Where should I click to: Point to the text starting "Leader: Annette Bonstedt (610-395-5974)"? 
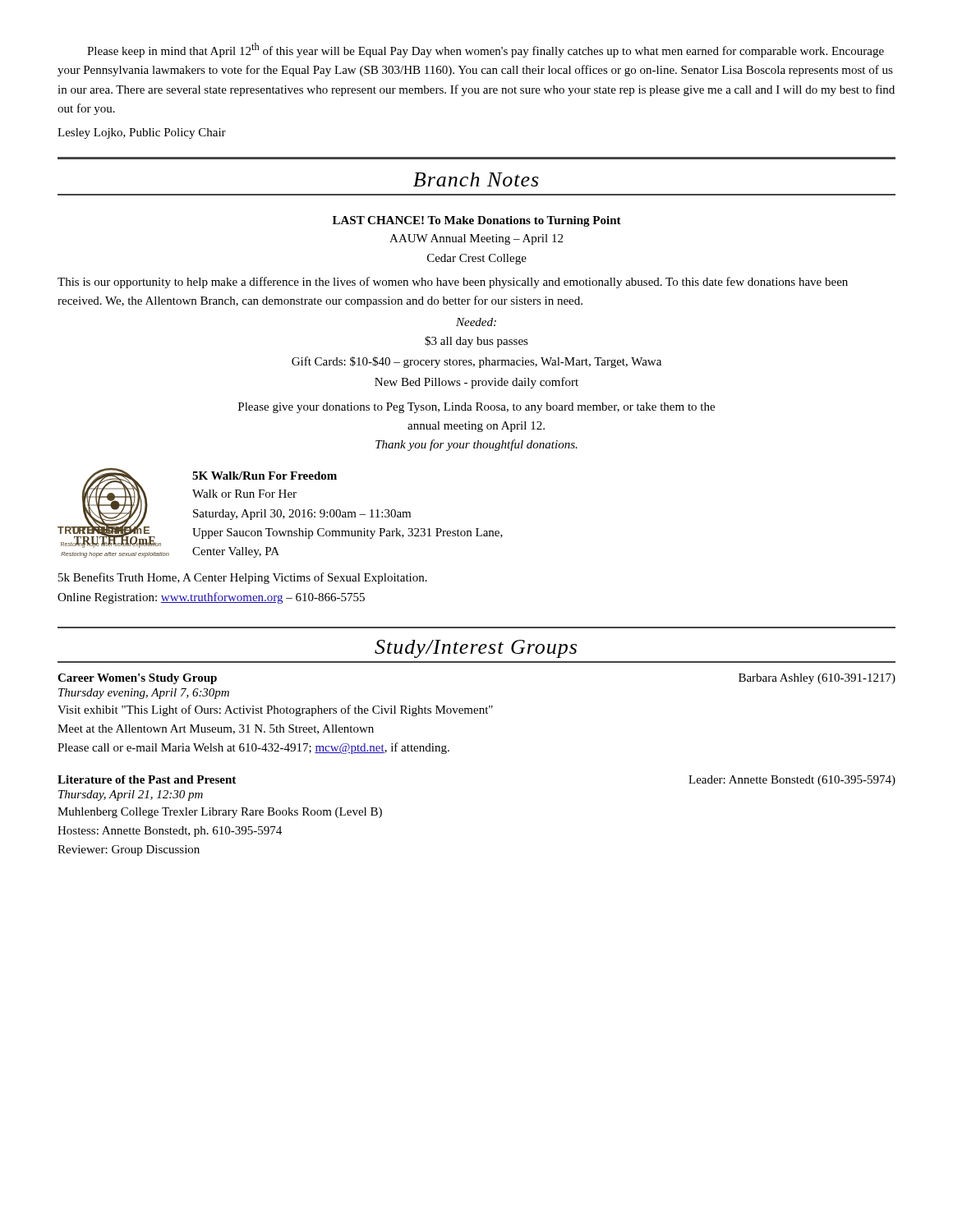coord(792,779)
